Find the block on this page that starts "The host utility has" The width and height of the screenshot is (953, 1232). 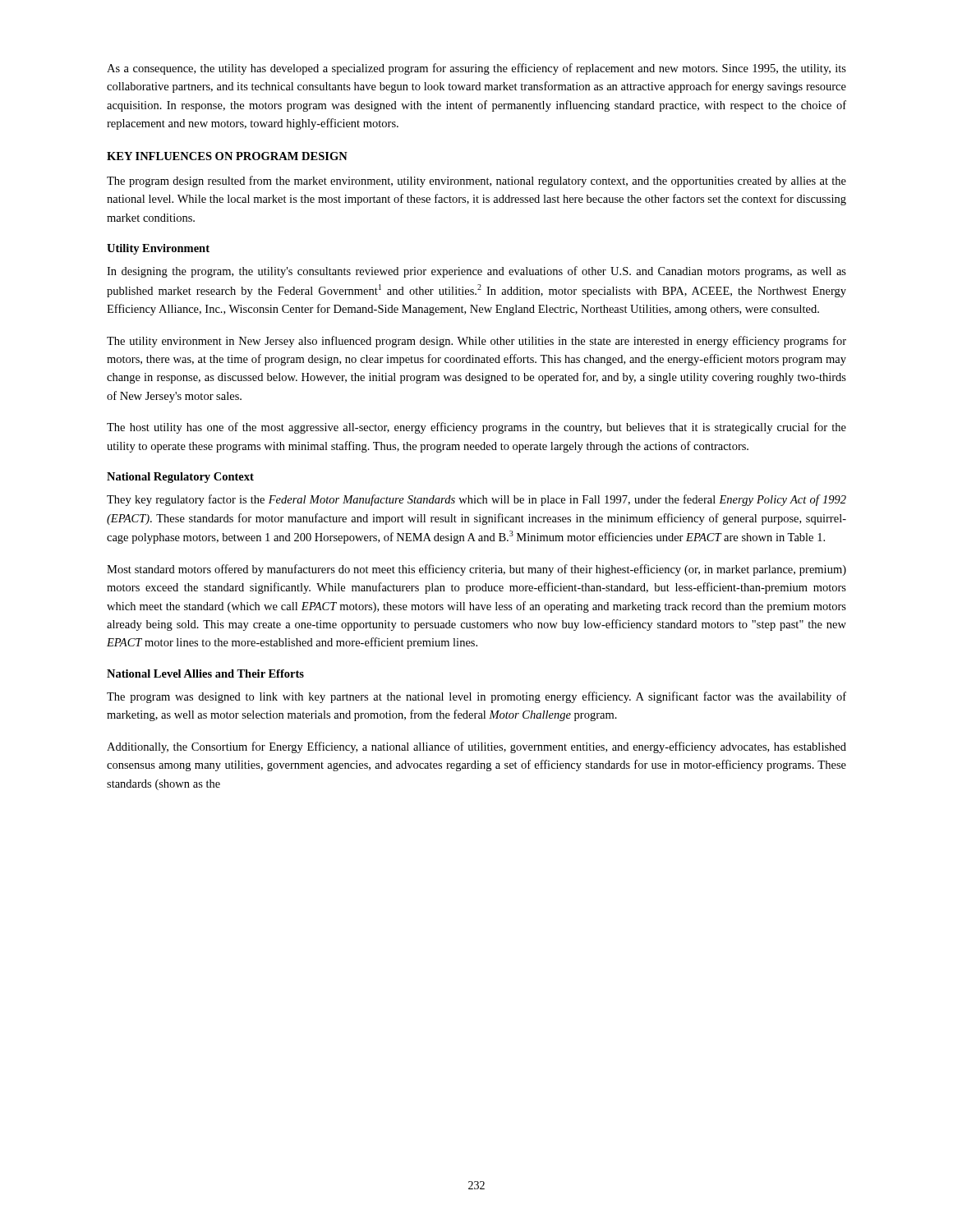[x=476, y=437]
